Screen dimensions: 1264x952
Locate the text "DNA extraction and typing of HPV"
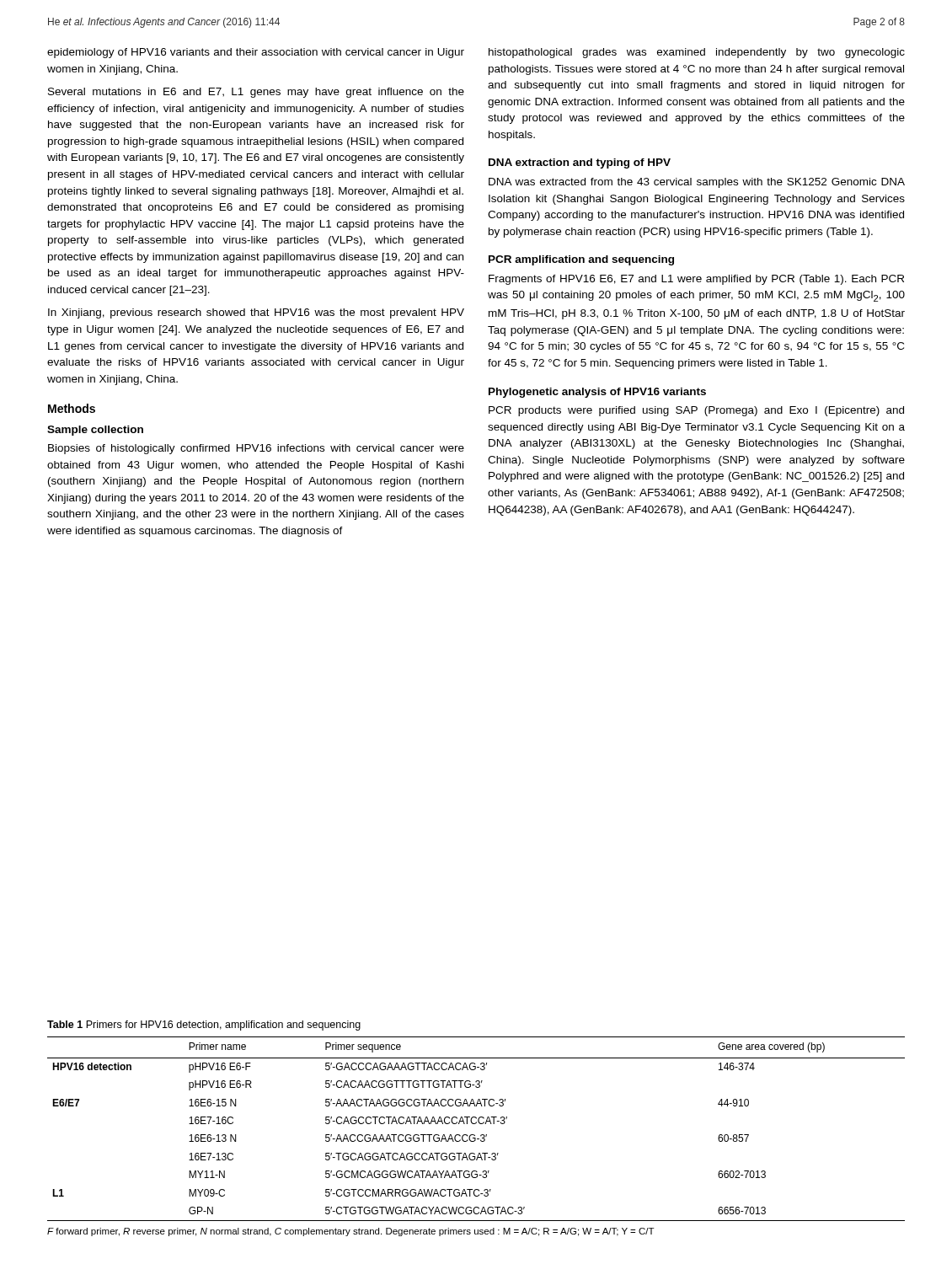pos(579,163)
